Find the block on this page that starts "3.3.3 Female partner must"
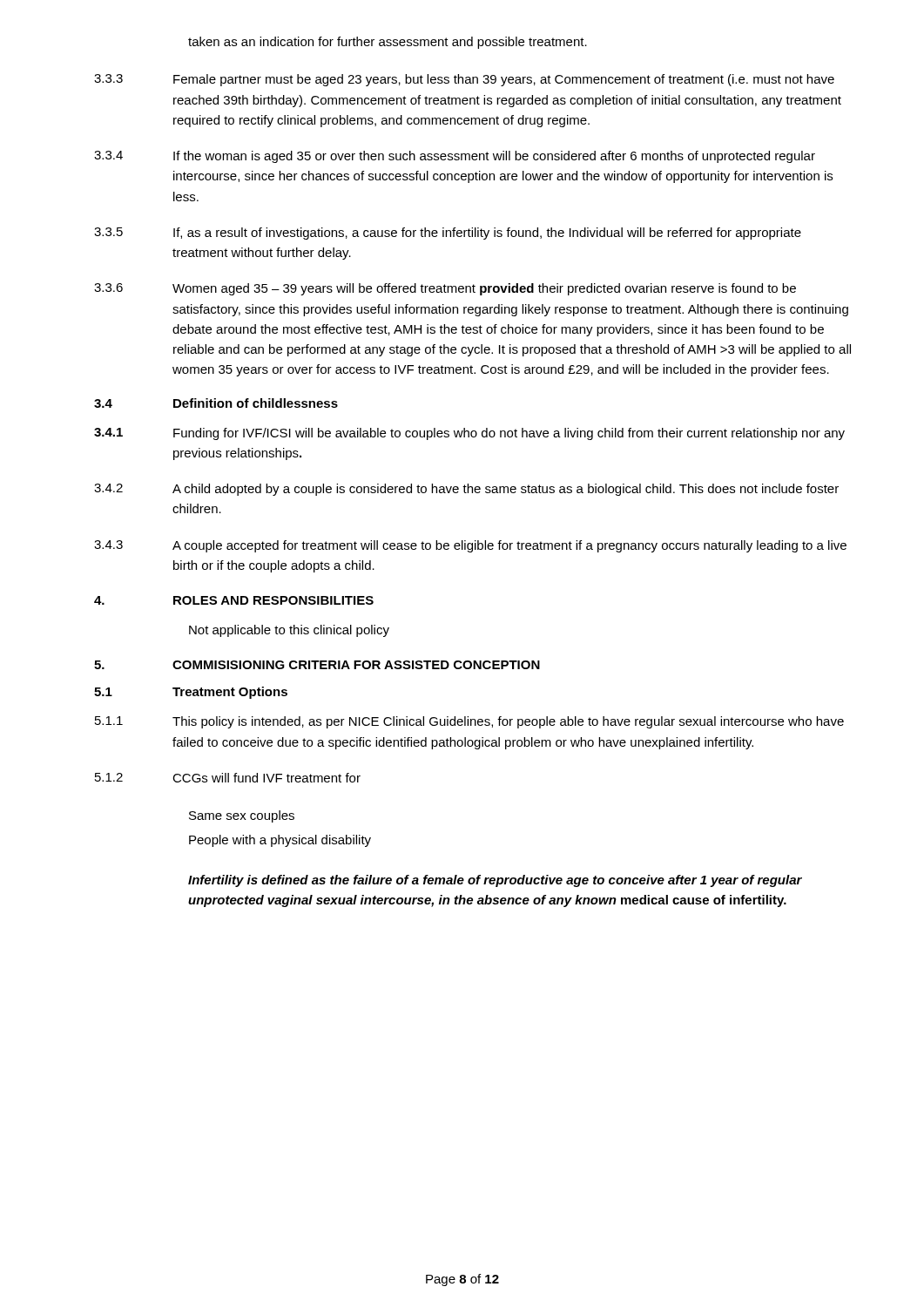Screen dimensions: 1307x924 click(x=474, y=99)
